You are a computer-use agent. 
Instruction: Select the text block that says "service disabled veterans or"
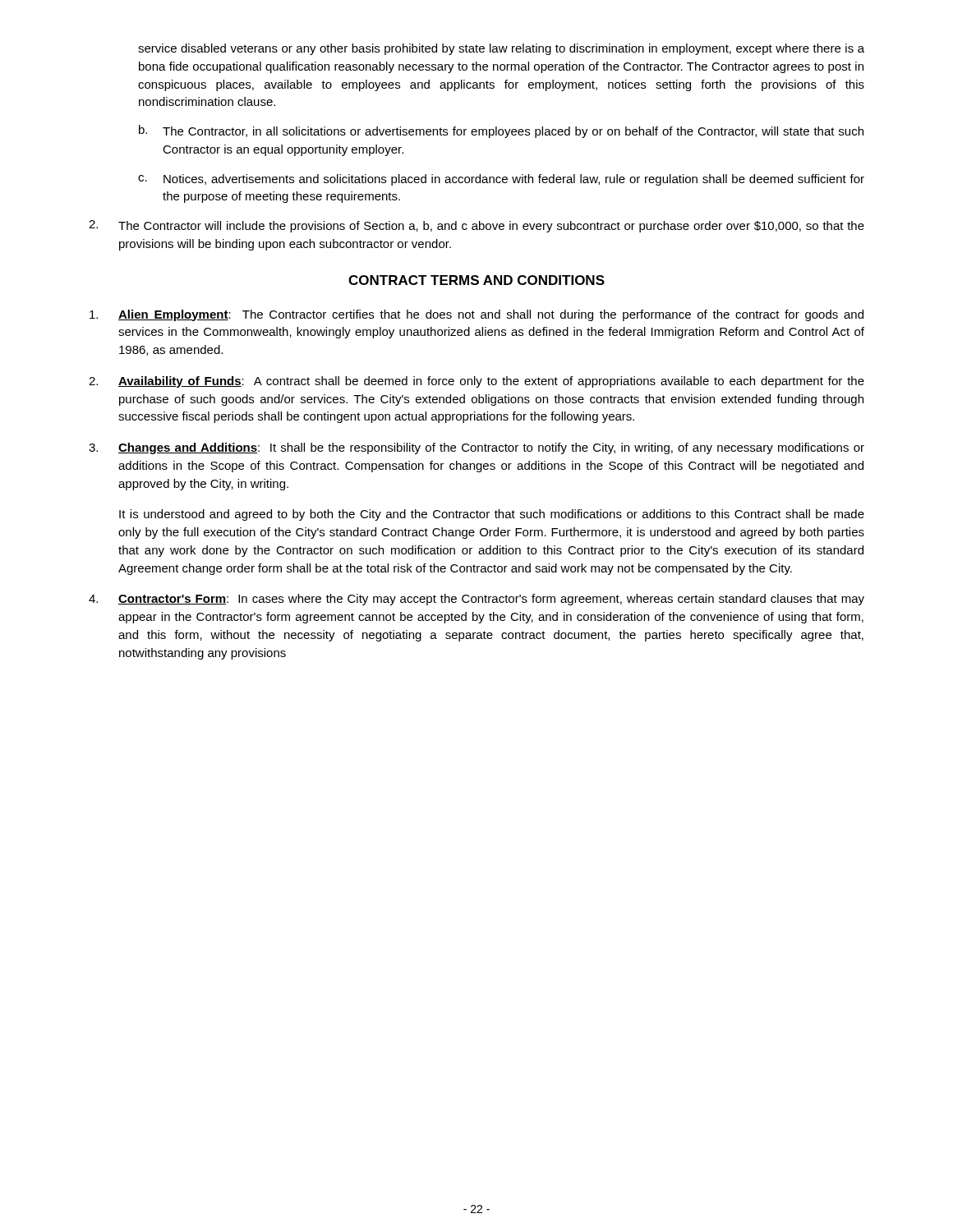(501, 75)
